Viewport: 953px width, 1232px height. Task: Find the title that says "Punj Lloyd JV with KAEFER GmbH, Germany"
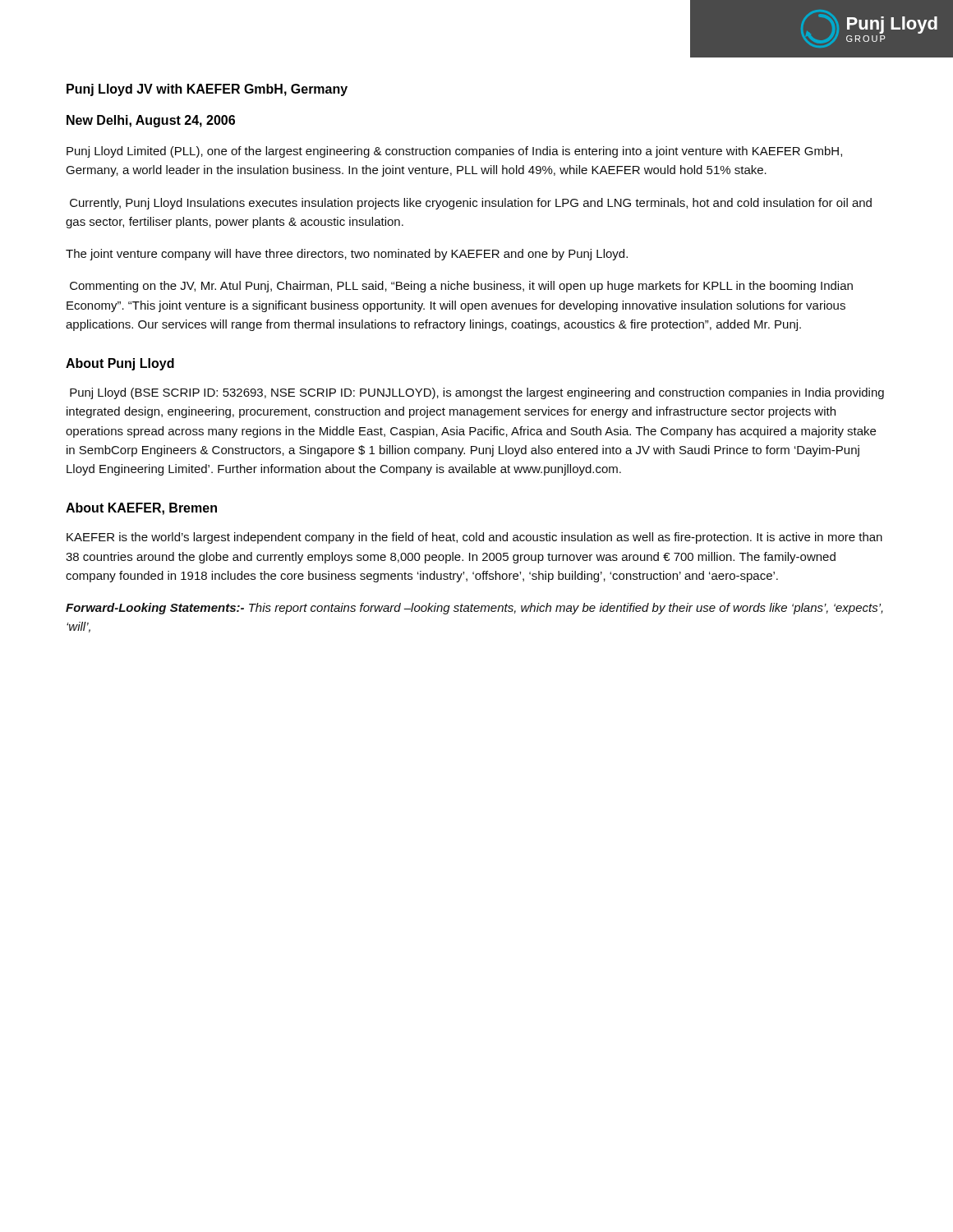(x=207, y=89)
